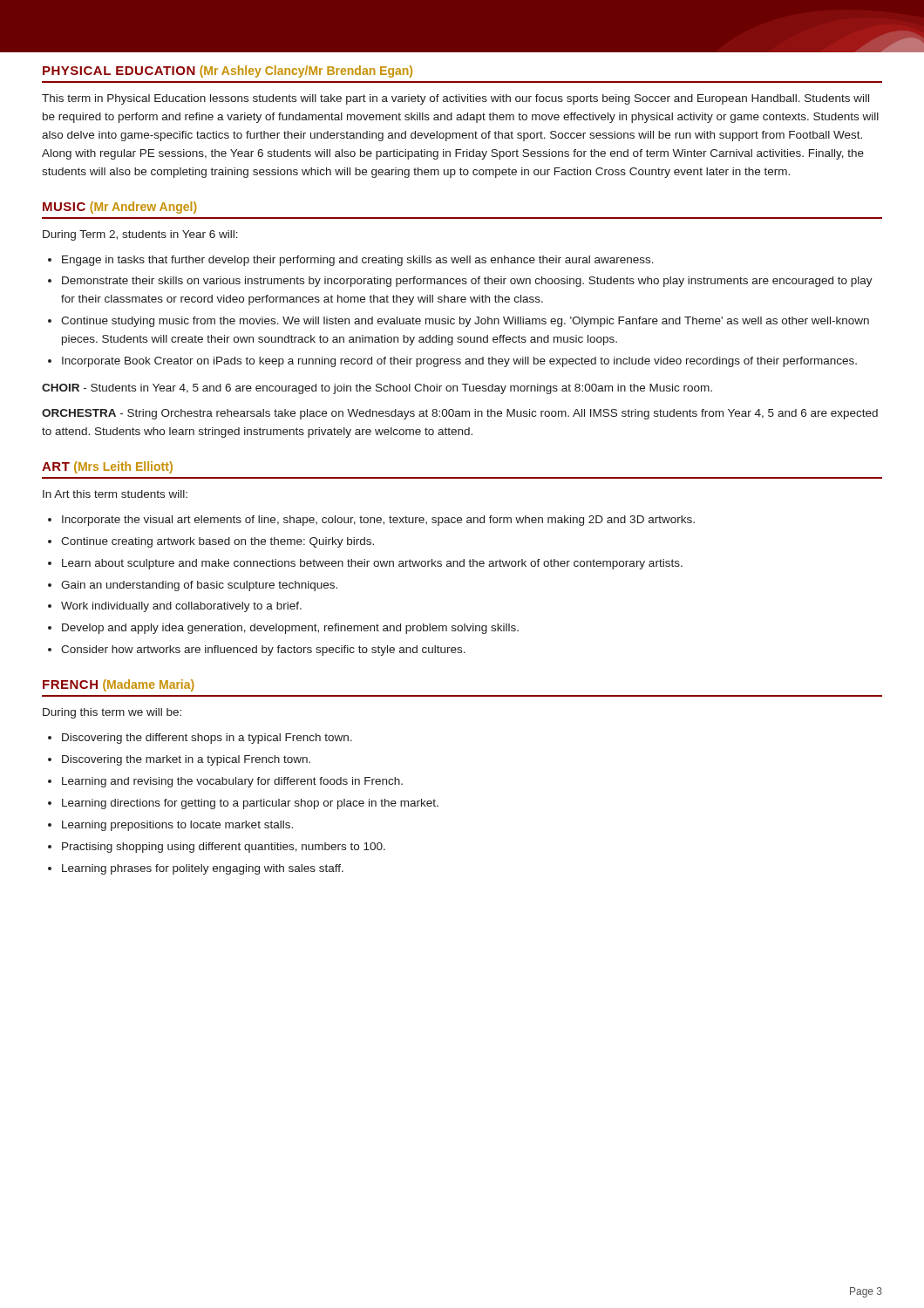Click the passage that begins "Engage in tasks that further develop their performing"
The image size is (924, 1308).
coord(358,259)
